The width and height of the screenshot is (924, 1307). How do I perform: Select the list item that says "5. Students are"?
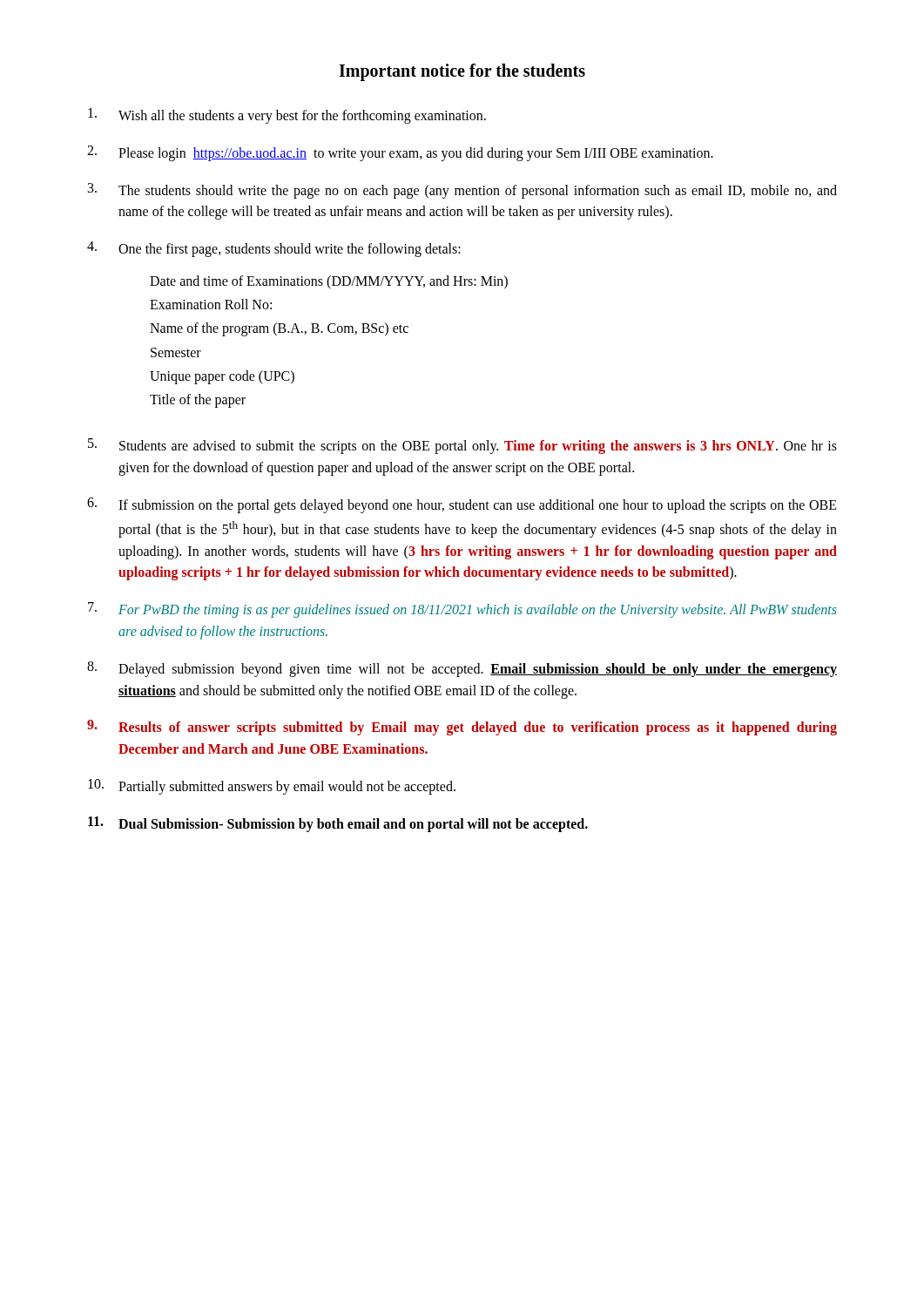462,457
